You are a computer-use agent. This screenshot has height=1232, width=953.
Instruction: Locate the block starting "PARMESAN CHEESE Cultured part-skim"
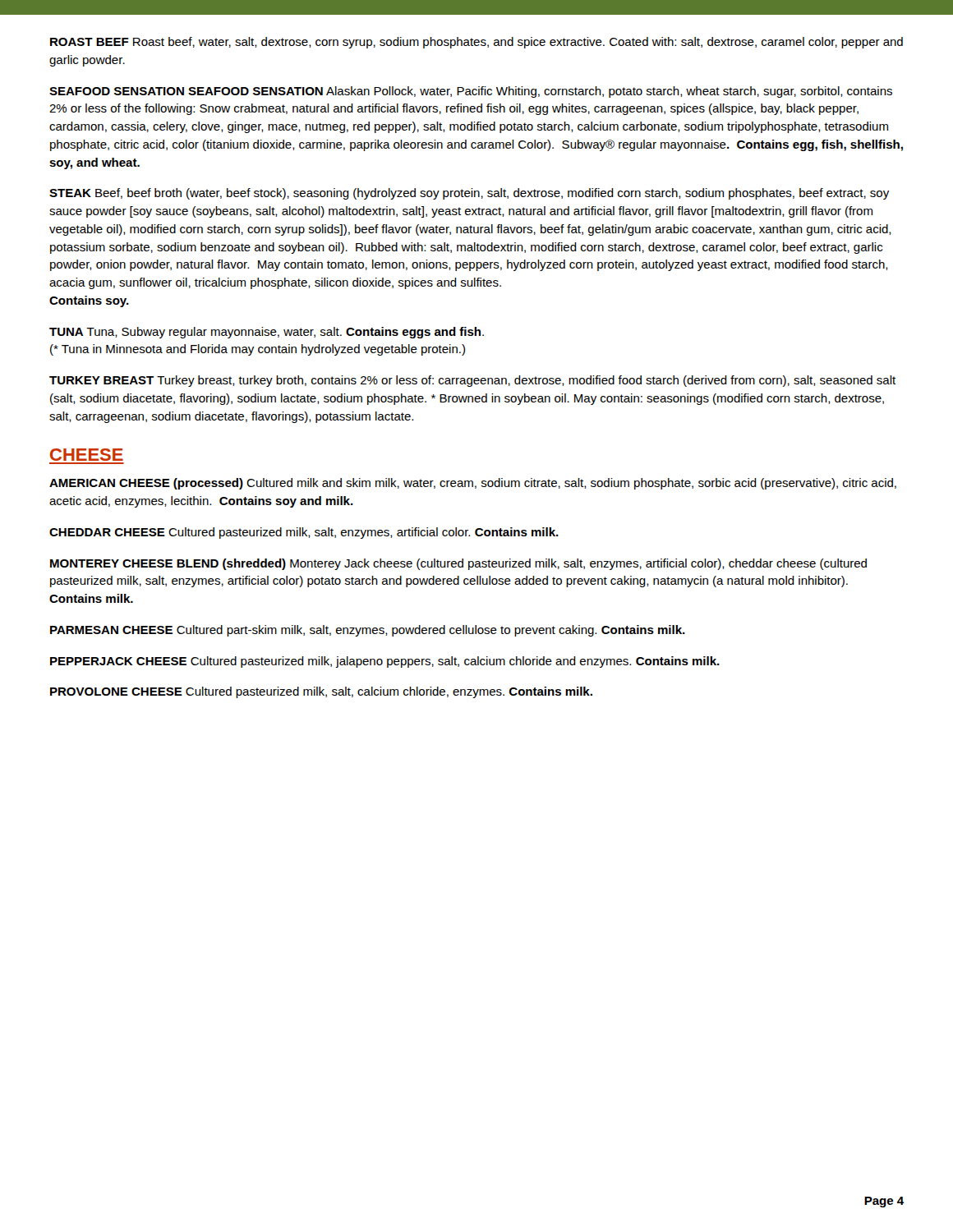coord(367,629)
